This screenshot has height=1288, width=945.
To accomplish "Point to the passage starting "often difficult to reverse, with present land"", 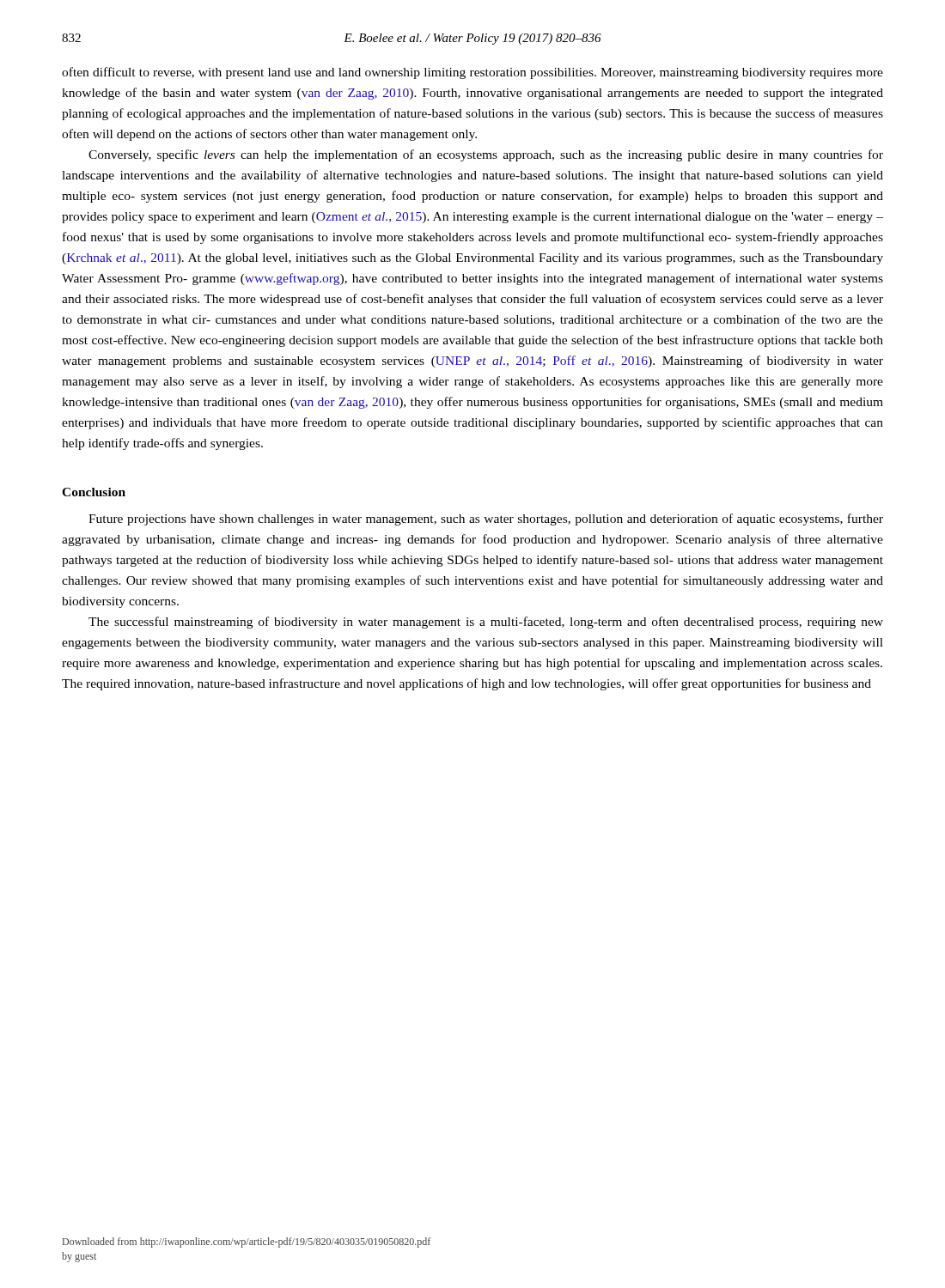I will [472, 103].
